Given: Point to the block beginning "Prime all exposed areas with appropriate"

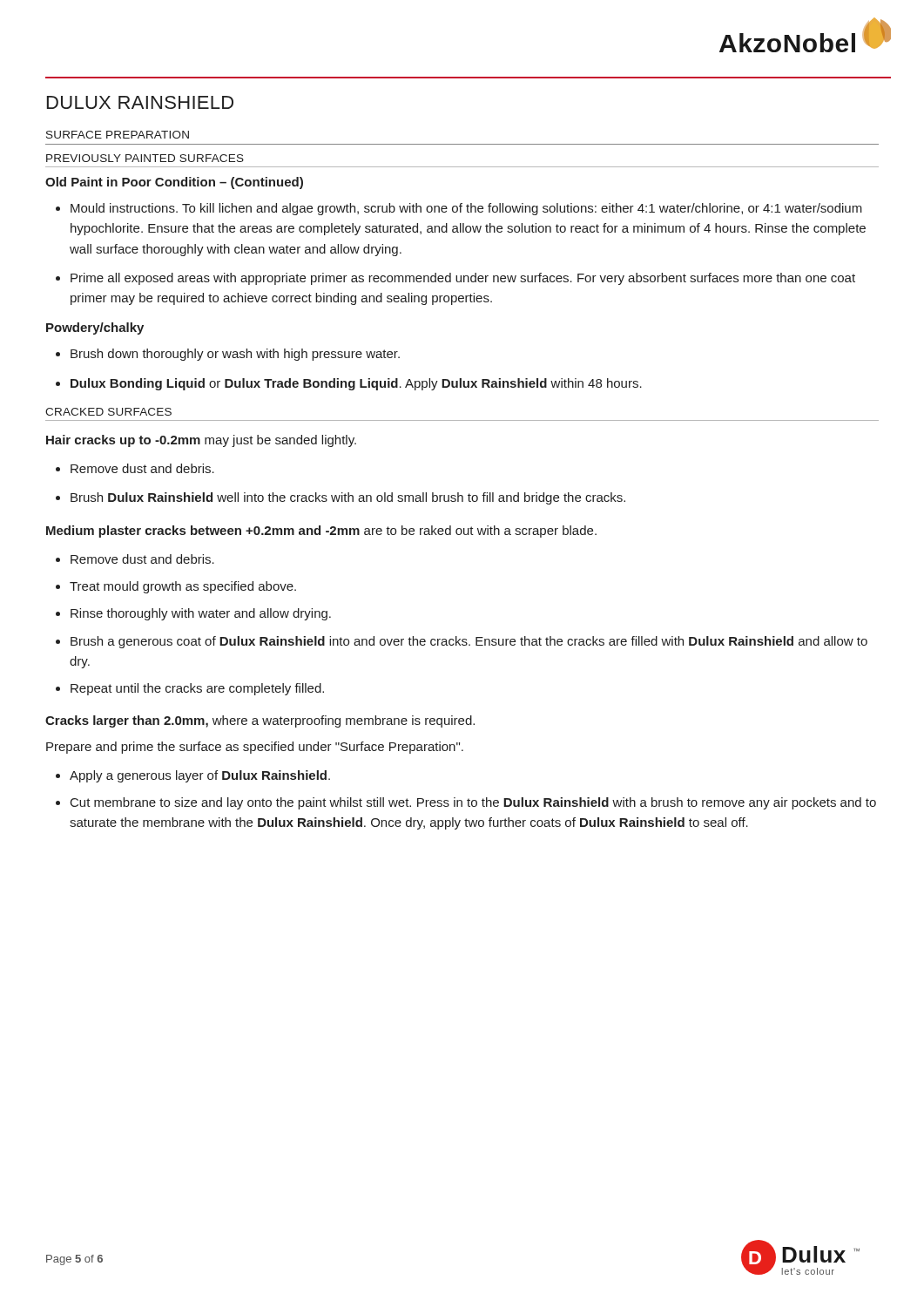Looking at the screenshot, I should [x=462, y=287].
